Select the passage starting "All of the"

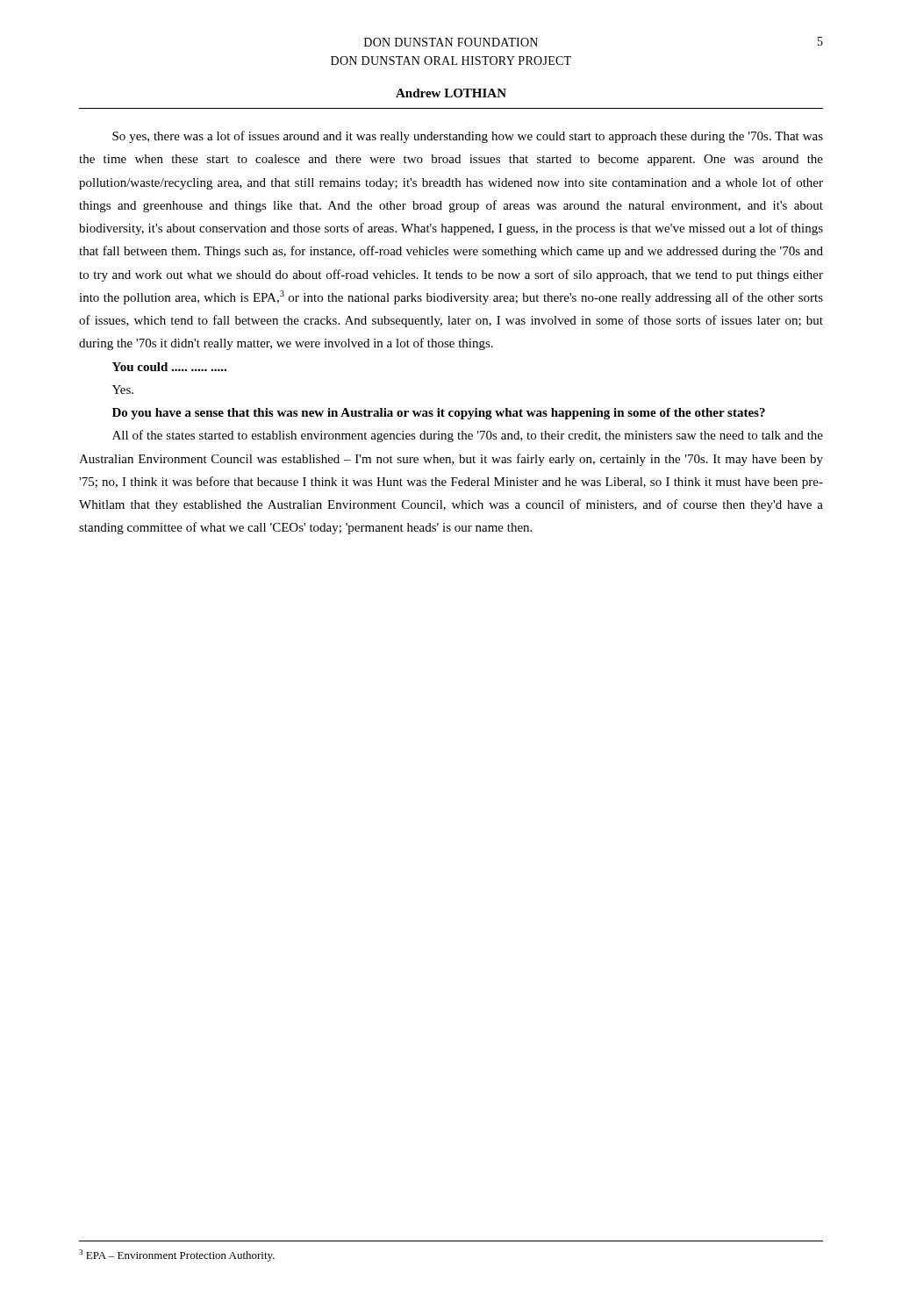(451, 482)
